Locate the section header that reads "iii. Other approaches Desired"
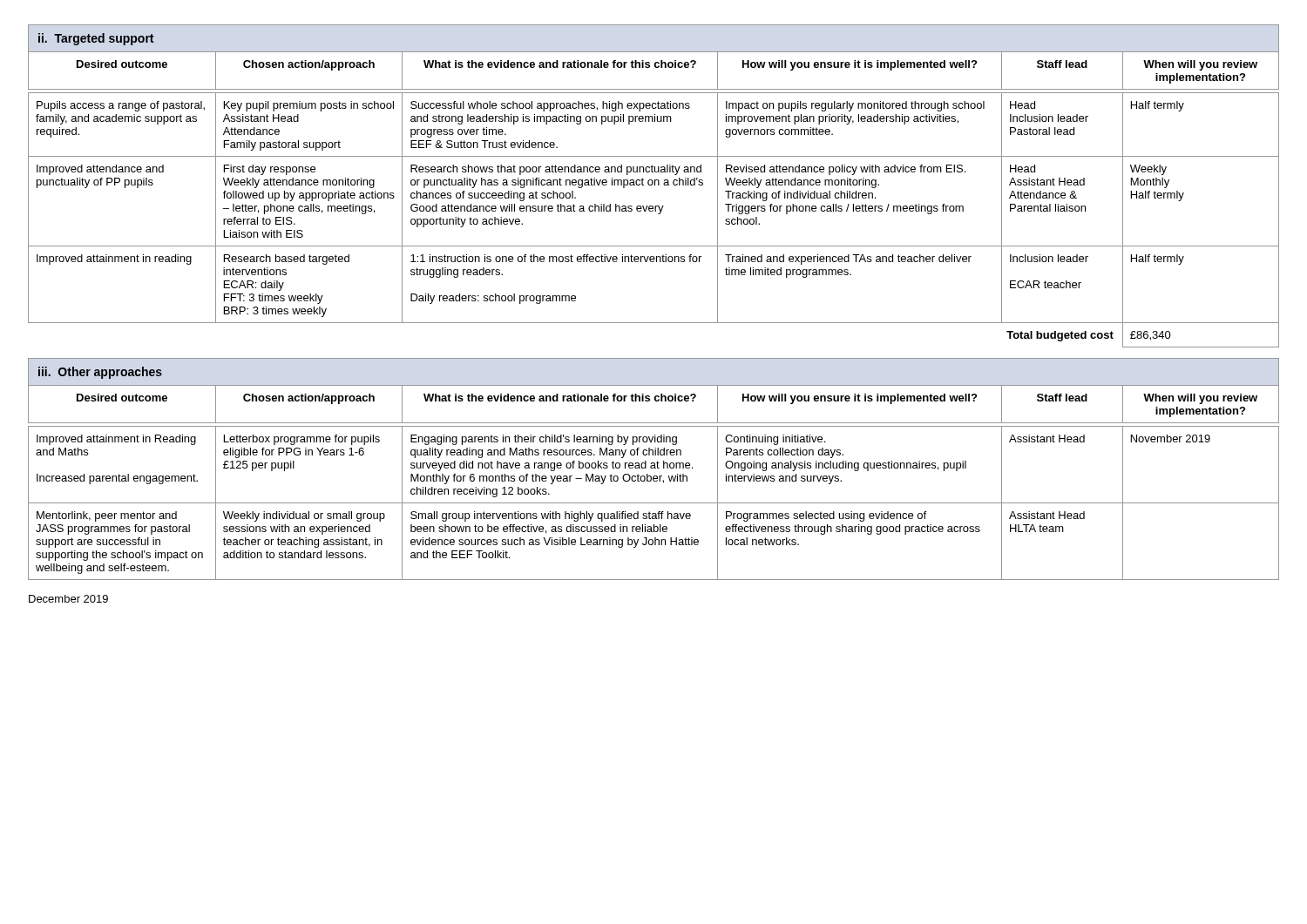This screenshot has height=924, width=1307. coord(654,391)
